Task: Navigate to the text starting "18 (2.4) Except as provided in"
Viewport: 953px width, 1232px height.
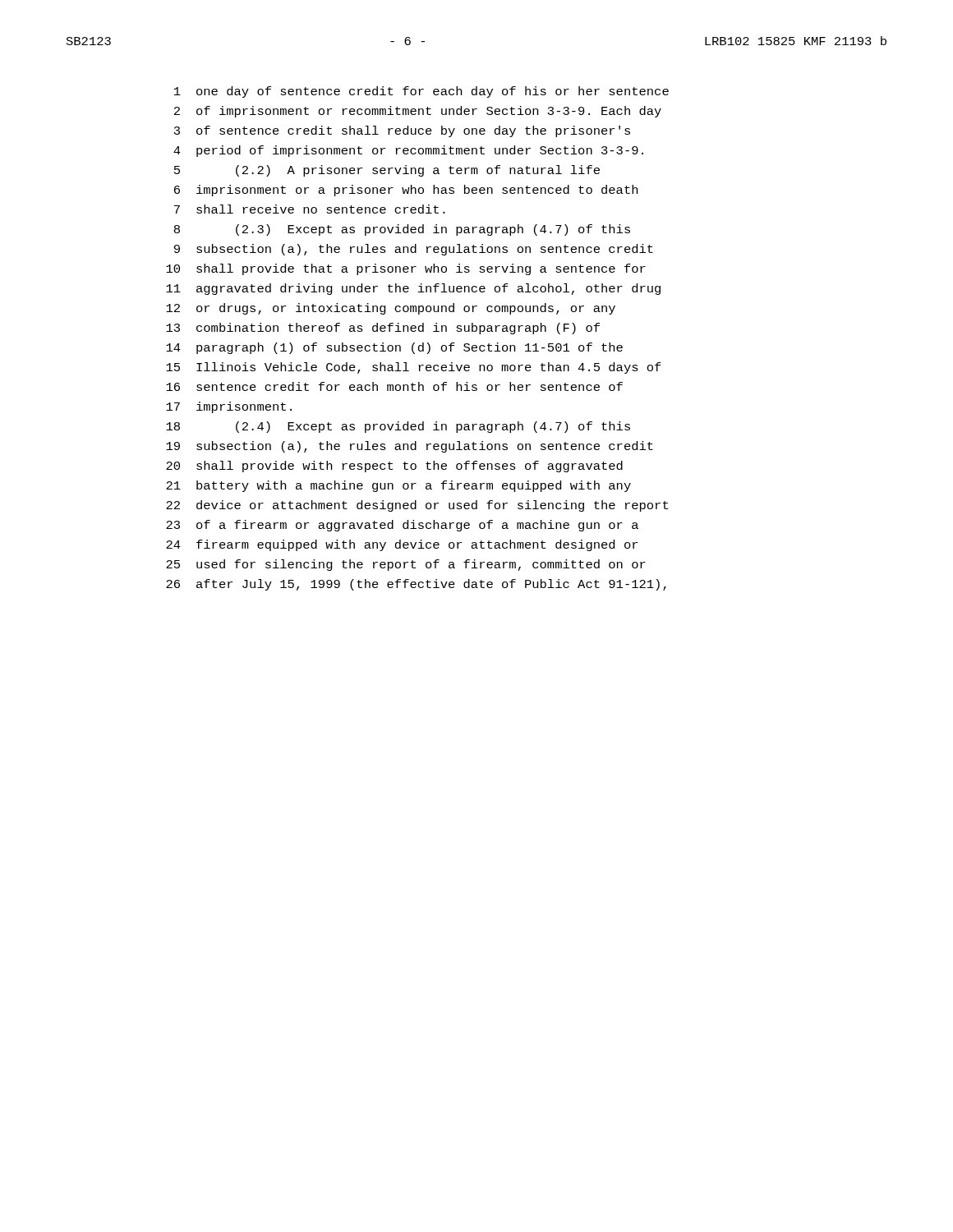Action: (501, 506)
